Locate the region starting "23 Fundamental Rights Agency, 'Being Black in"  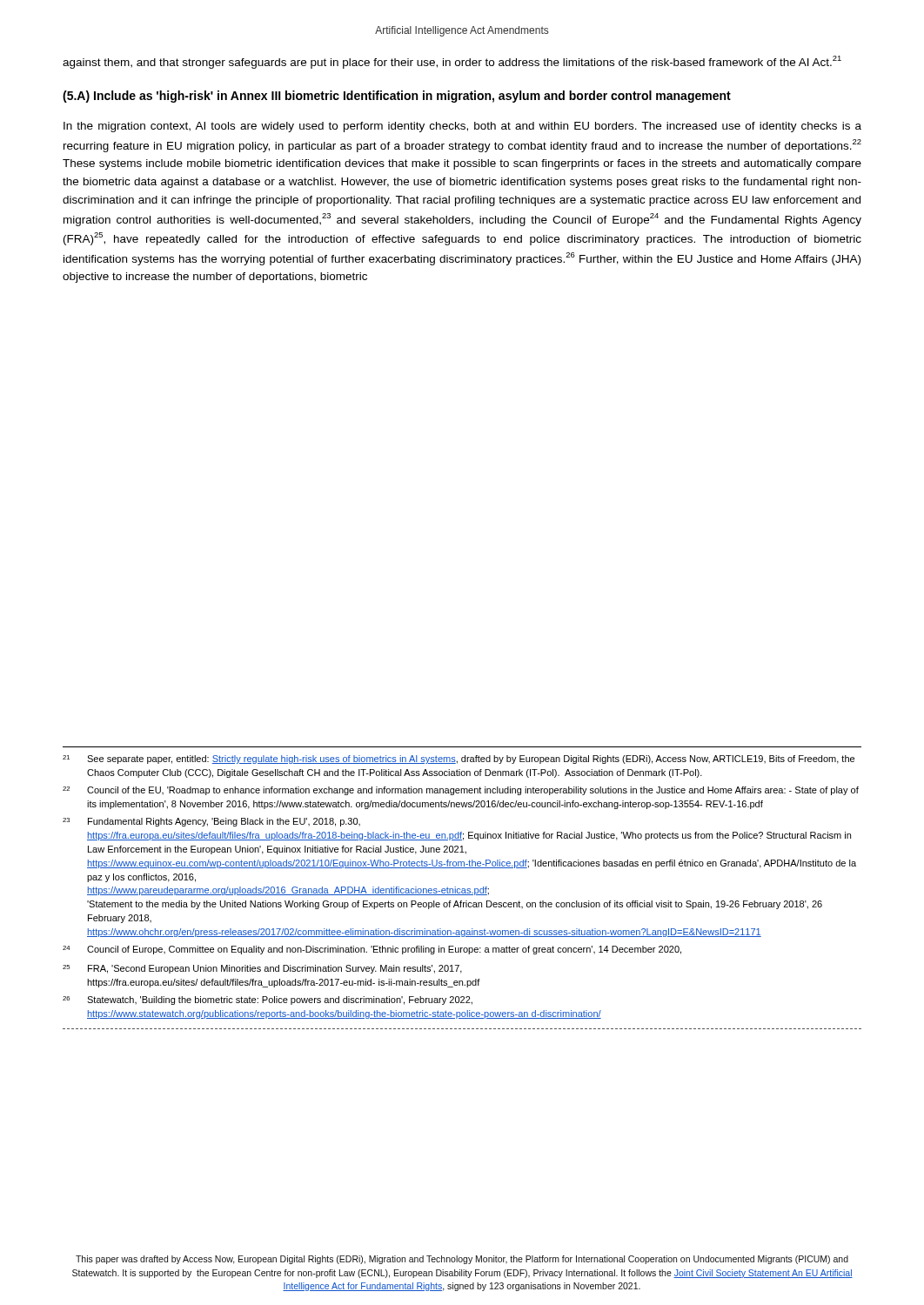click(x=462, y=877)
